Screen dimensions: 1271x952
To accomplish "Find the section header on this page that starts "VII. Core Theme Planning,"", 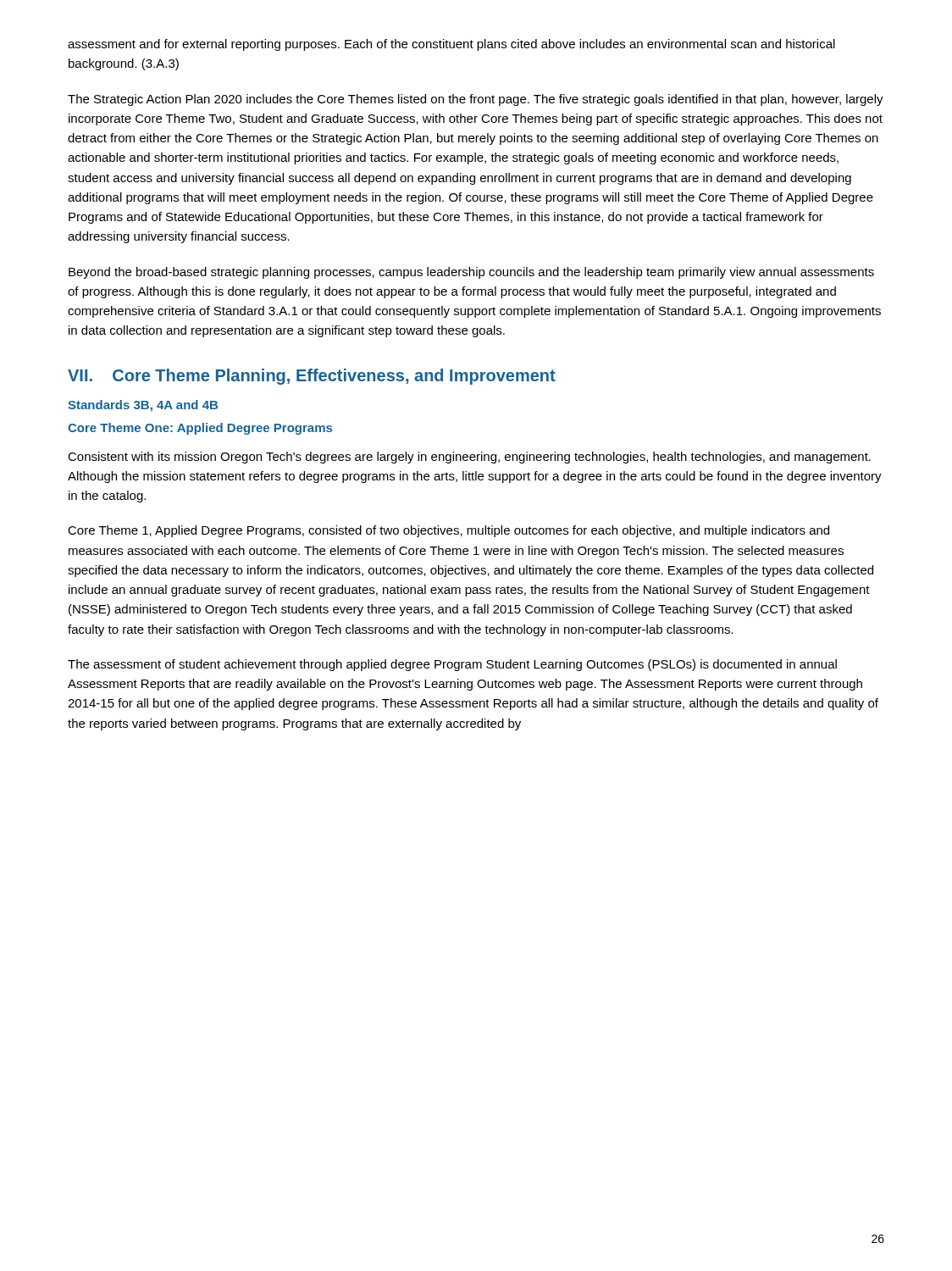I will coord(476,375).
